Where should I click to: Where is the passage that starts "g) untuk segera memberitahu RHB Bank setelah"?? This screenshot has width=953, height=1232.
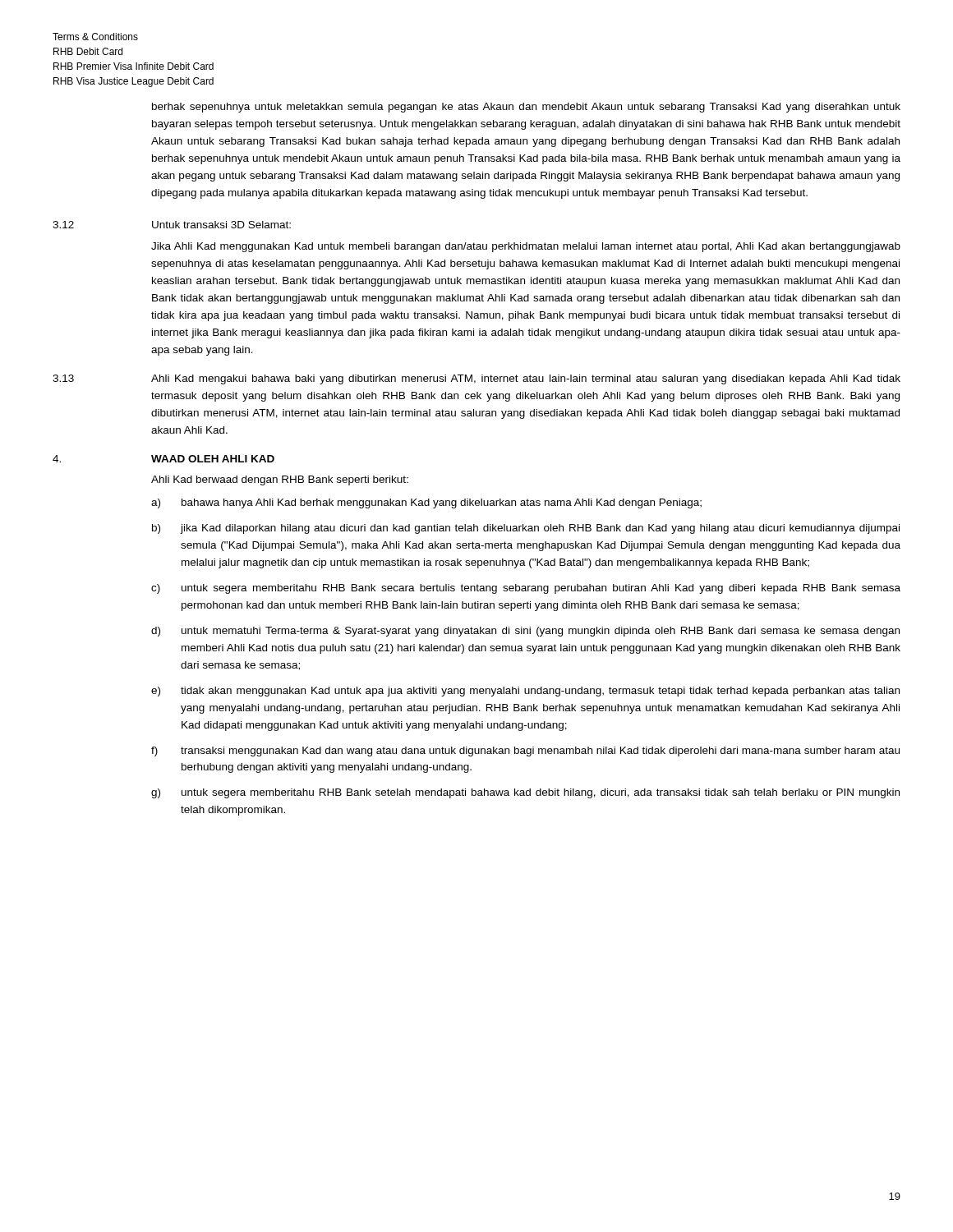[526, 802]
